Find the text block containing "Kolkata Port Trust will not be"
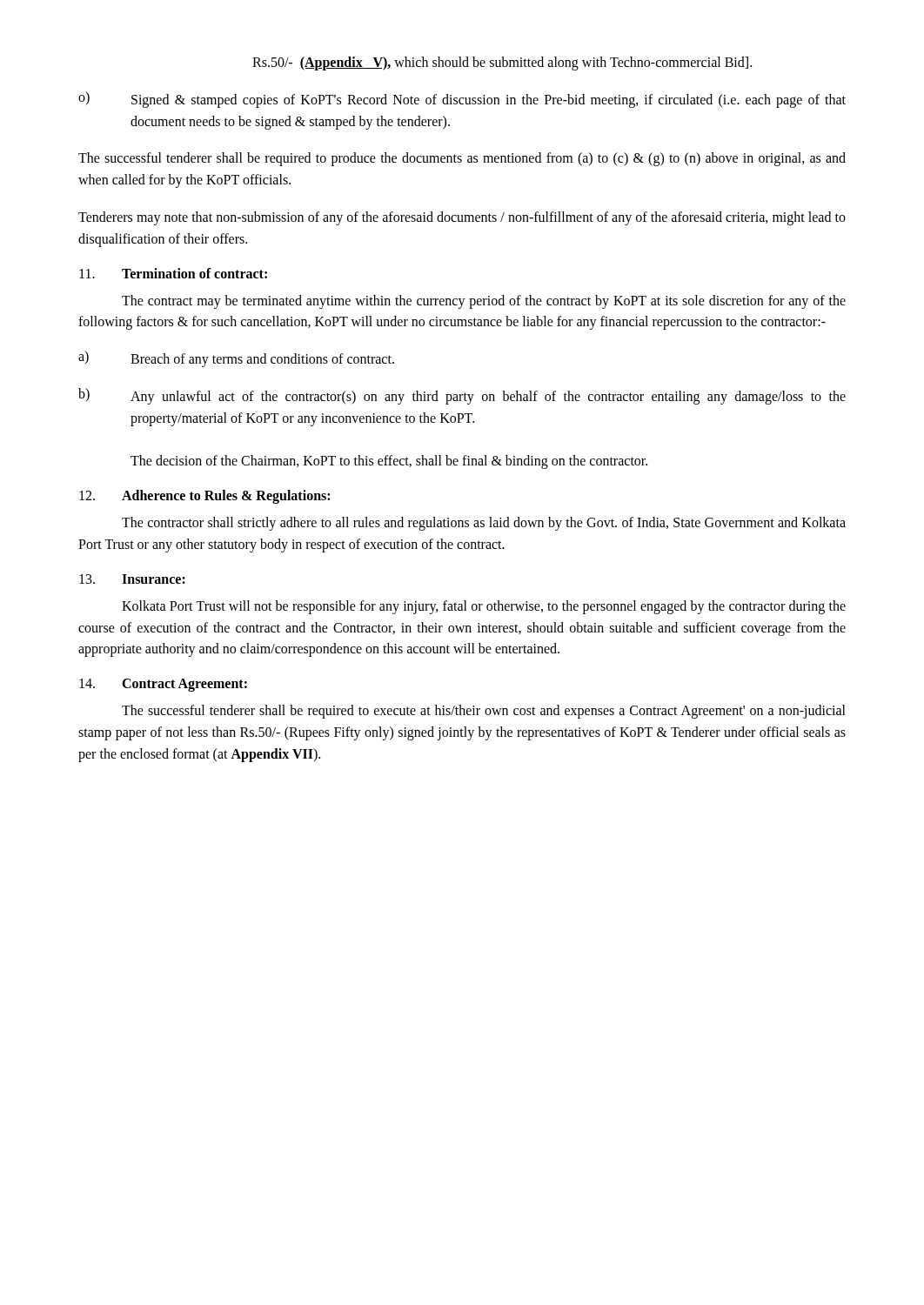The height and width of the screenshot is (1305, 924). tap(462, 627)
